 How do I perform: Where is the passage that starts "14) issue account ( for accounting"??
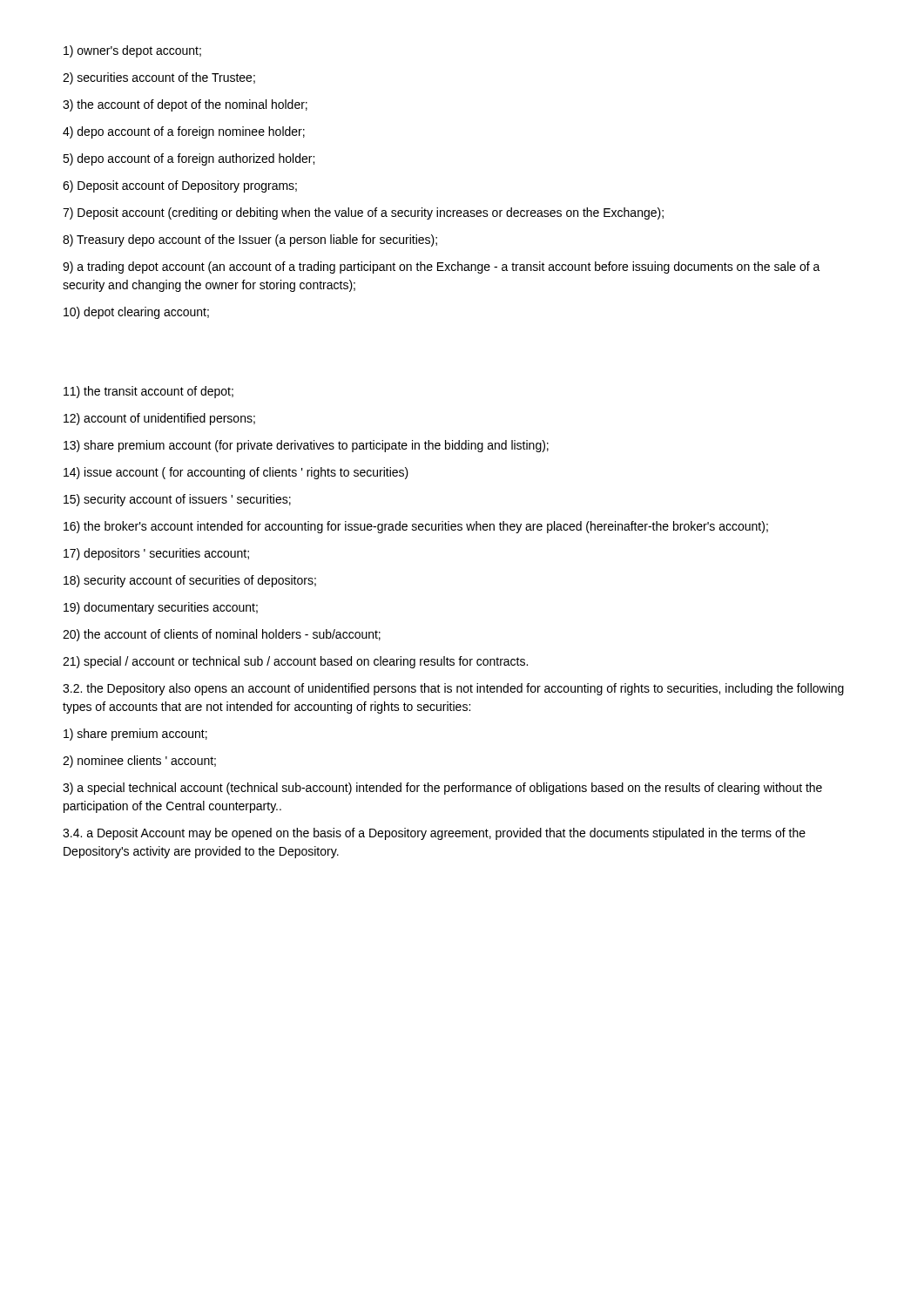236,472
